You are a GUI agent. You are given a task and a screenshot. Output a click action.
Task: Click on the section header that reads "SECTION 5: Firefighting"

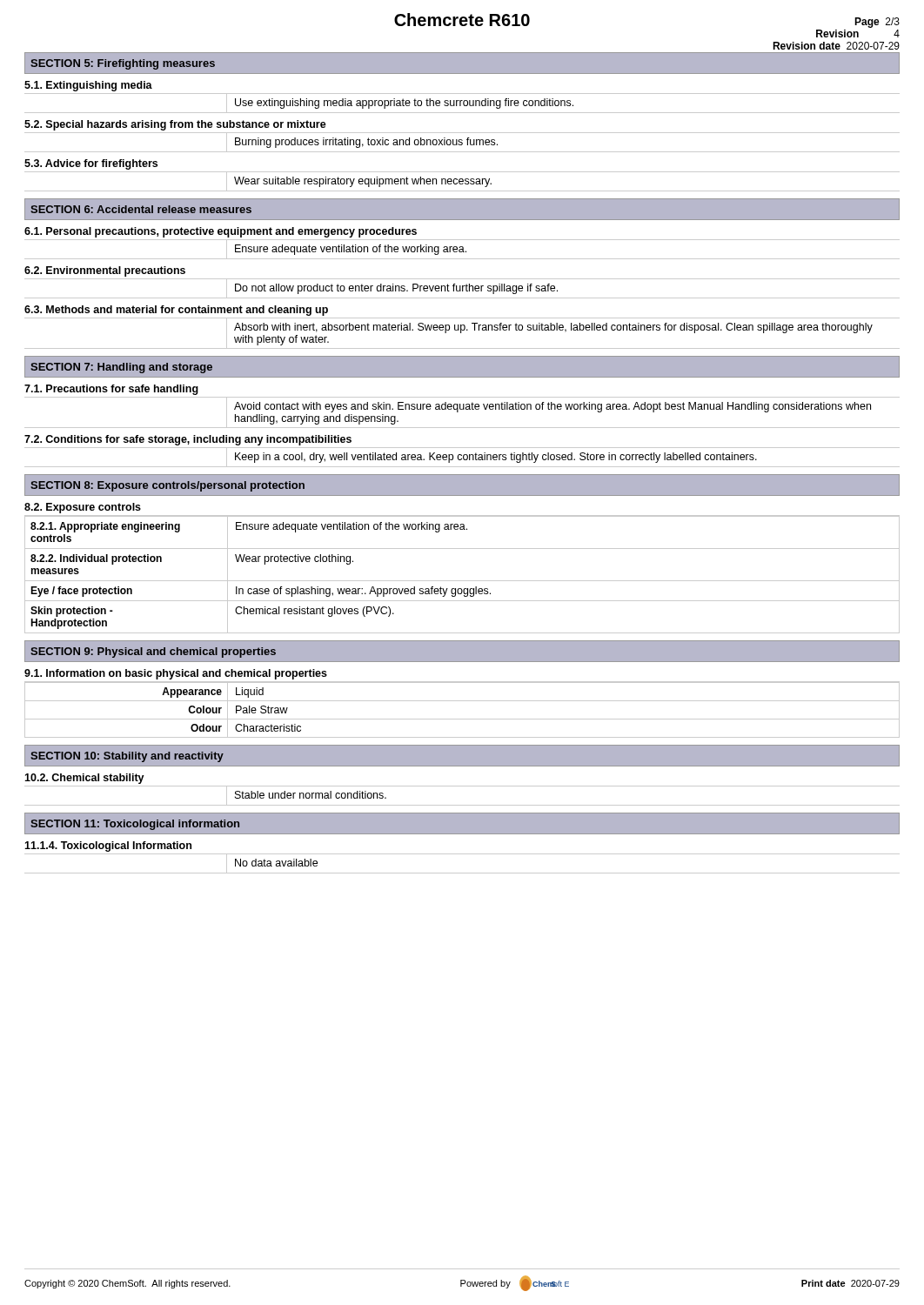tap(123, 63)
